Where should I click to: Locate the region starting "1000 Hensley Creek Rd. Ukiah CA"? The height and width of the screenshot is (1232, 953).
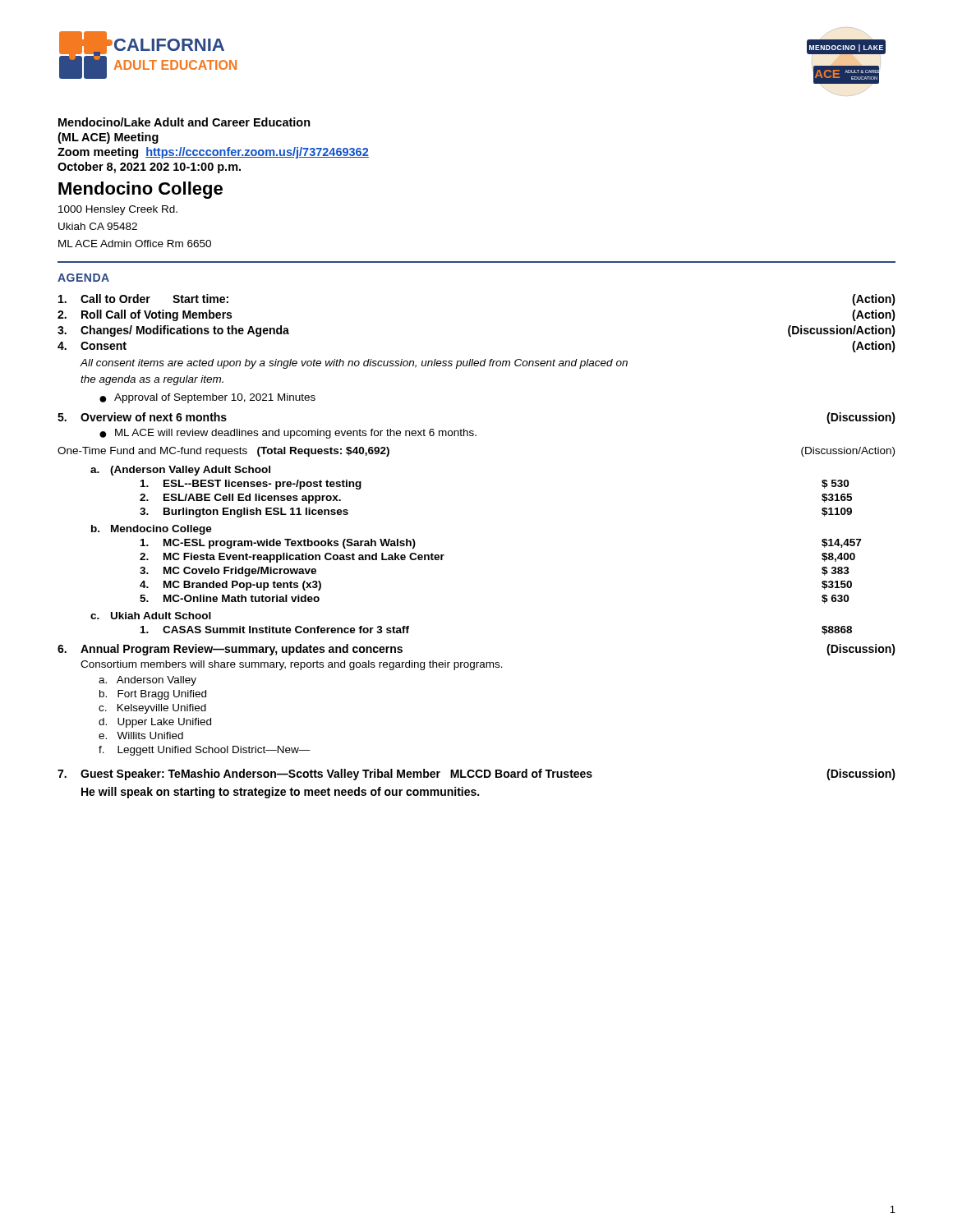(x=135, y=226)
